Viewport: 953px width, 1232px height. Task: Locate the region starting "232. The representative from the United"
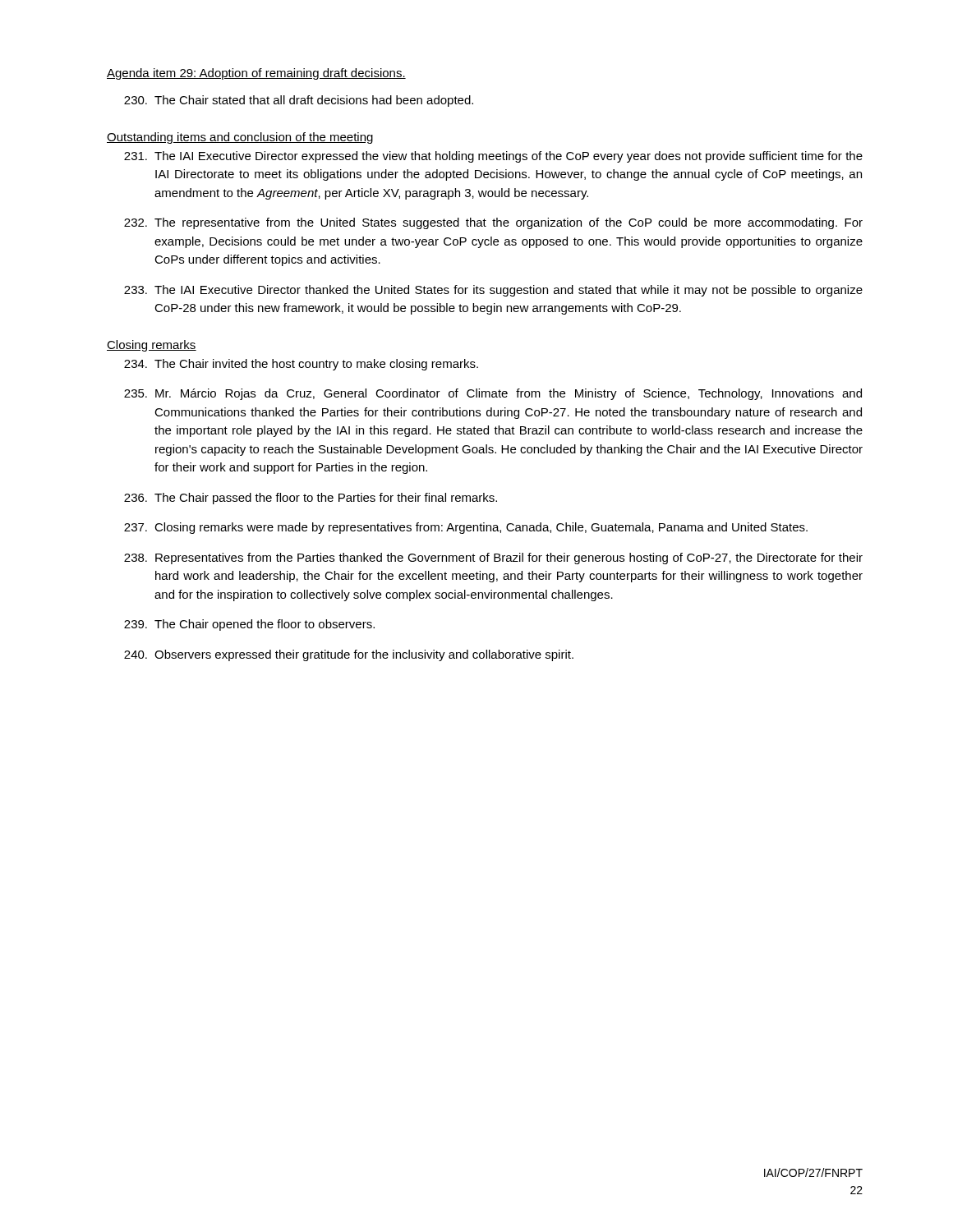point(485,241)
